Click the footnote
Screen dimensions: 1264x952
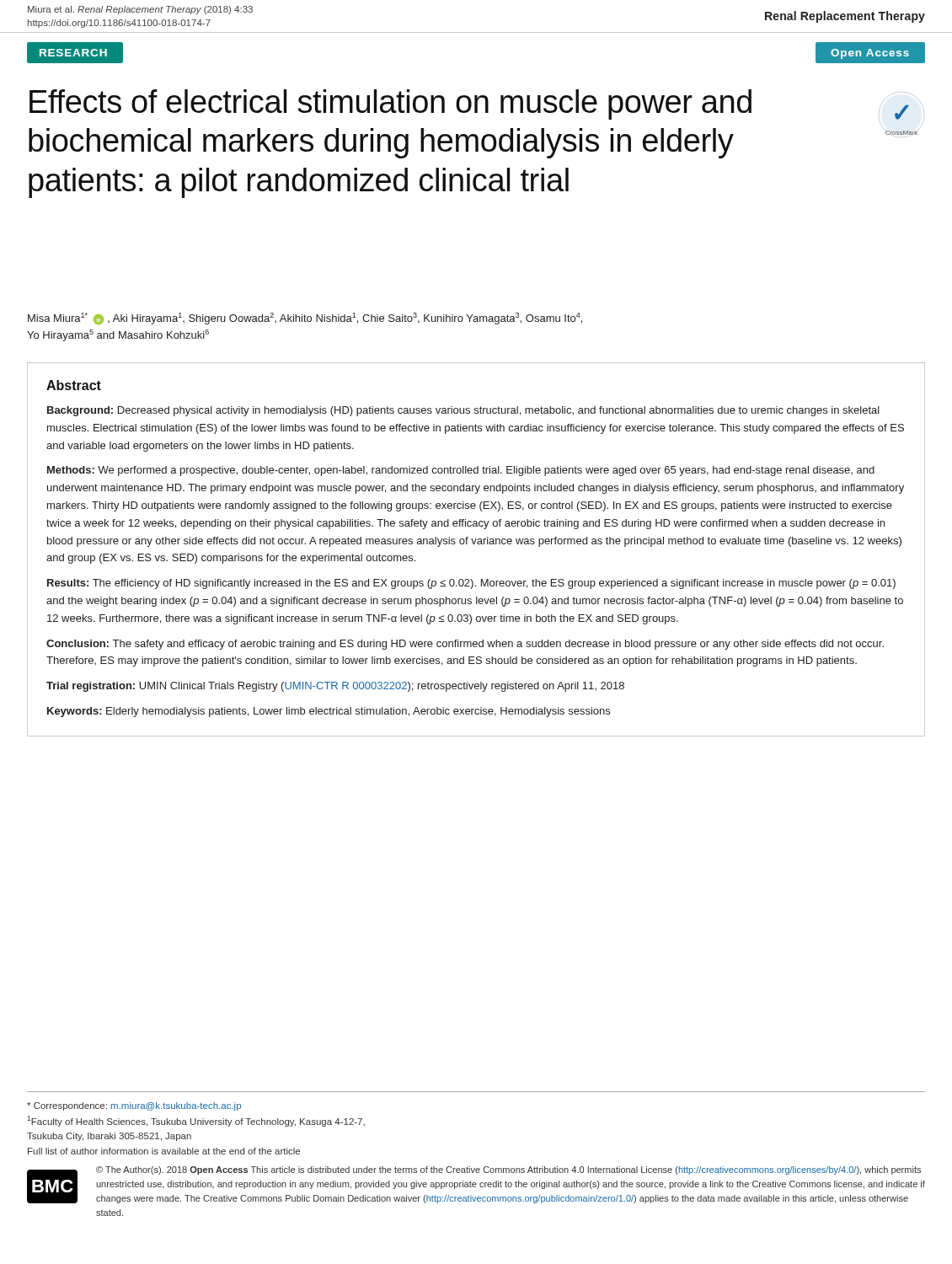point(476,1129)
